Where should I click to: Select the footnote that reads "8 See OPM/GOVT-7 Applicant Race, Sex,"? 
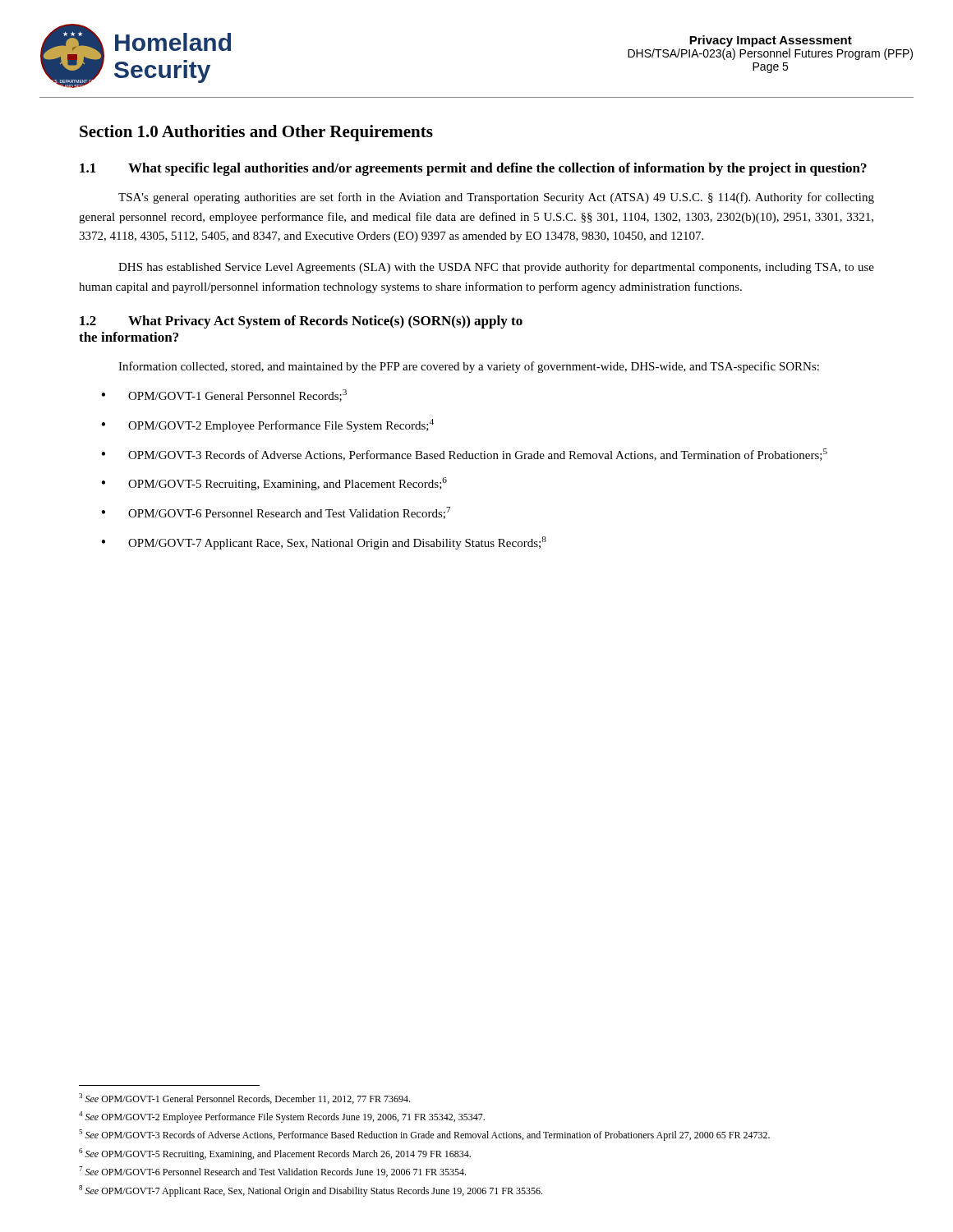tap(311, 1190)
